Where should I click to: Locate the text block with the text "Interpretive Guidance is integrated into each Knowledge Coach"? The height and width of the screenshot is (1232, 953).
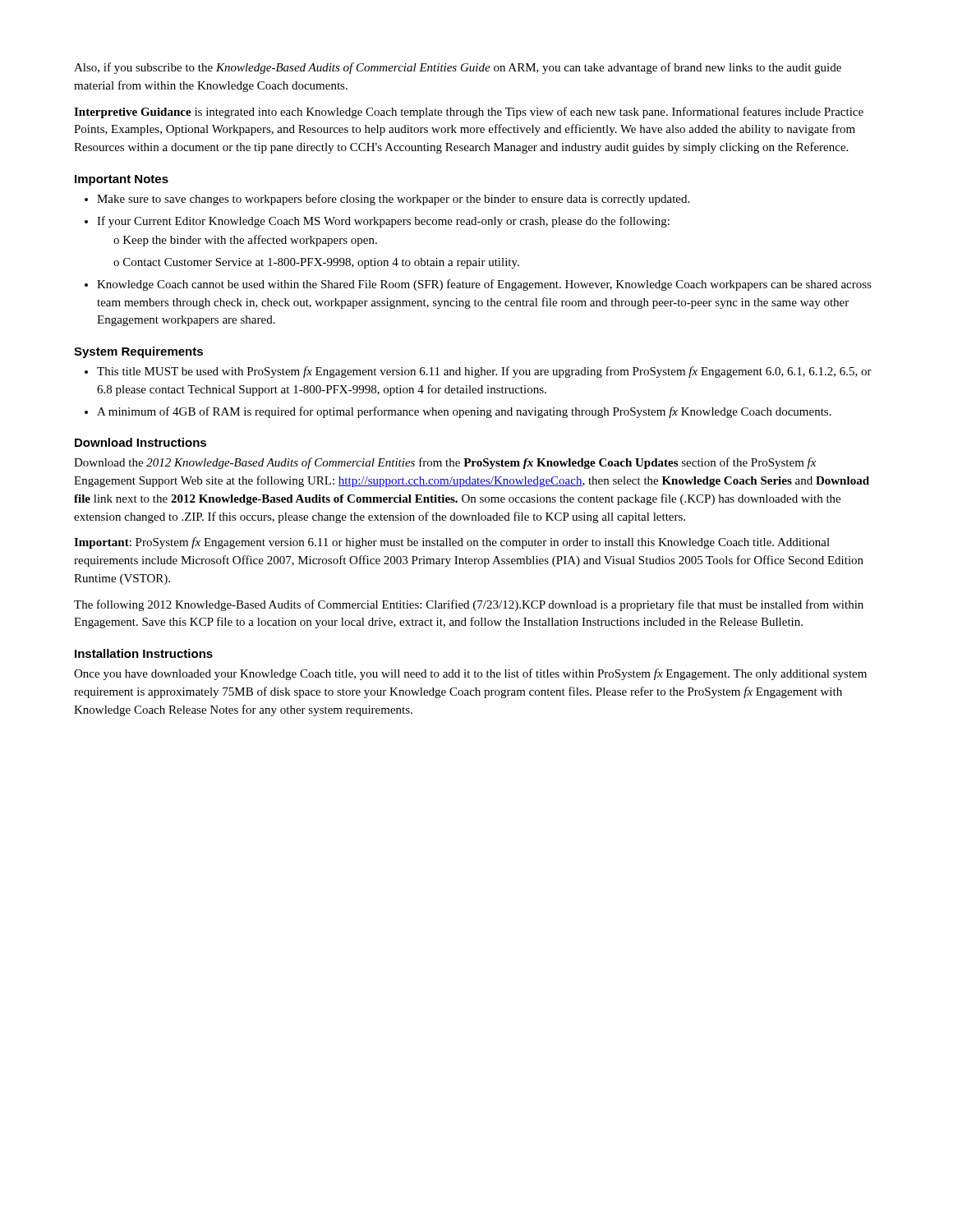tap(469, 129)
